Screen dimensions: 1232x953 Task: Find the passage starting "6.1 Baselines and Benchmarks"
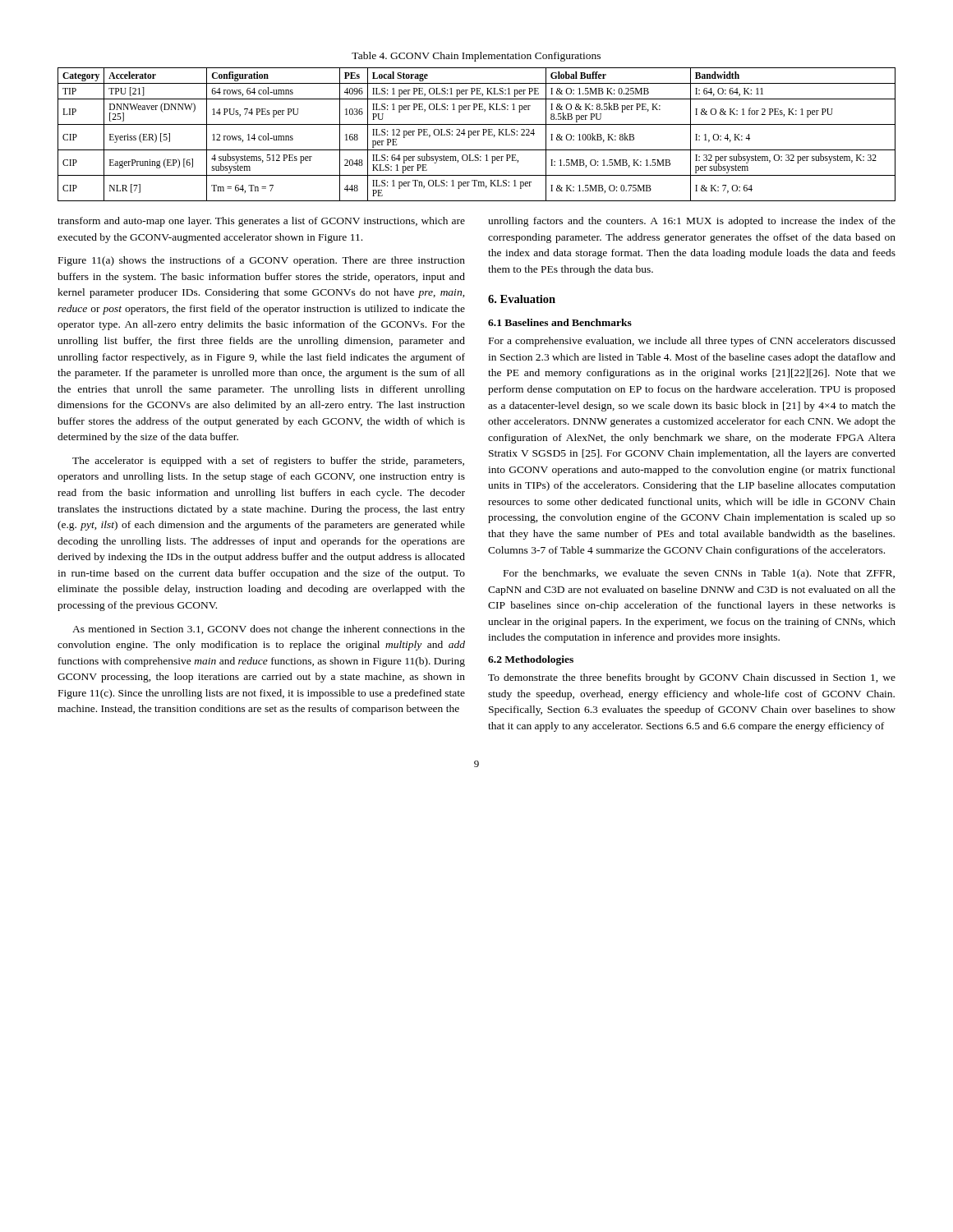(560, 323)
